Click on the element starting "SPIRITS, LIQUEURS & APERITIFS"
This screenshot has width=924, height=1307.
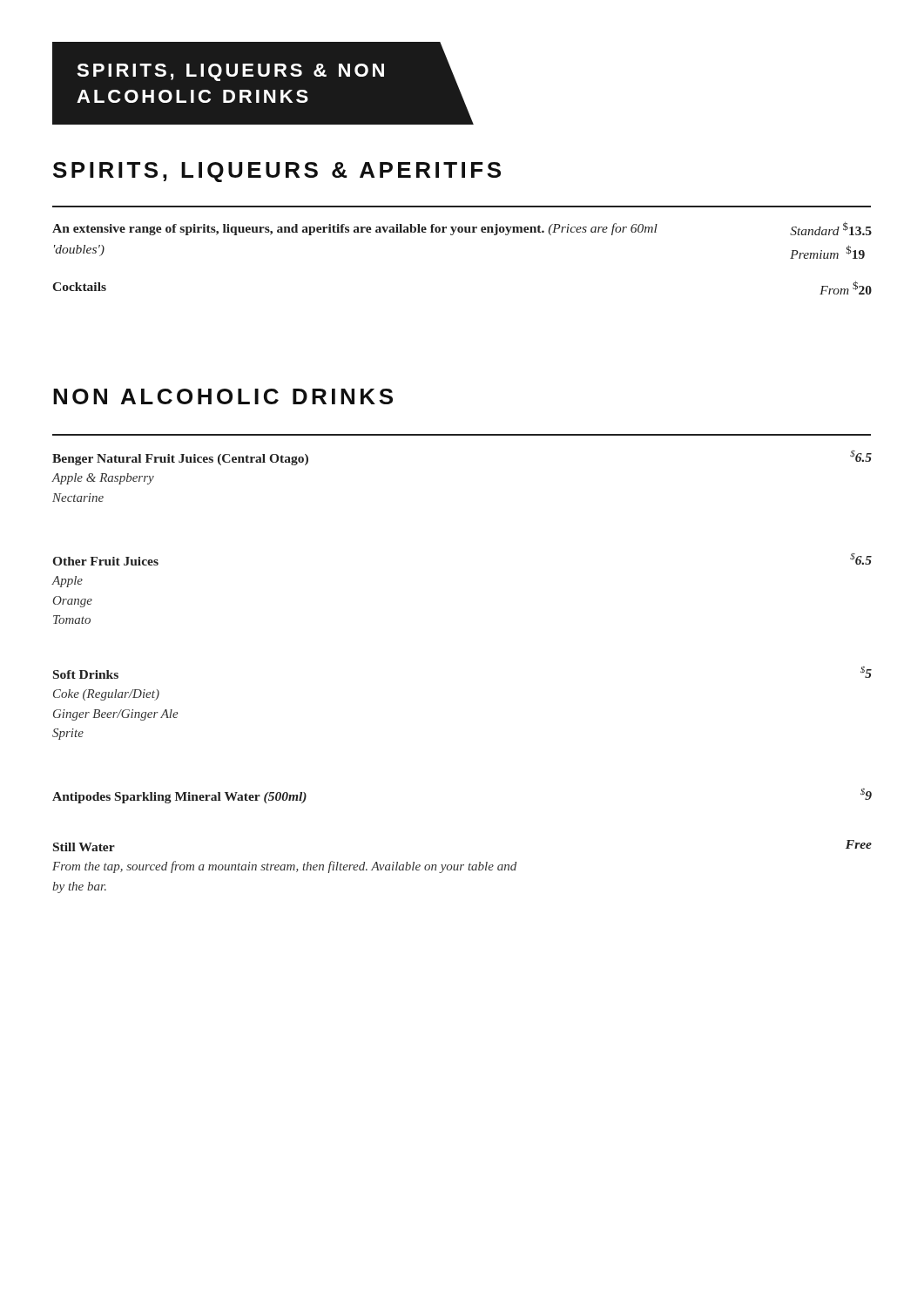[278, 170]
